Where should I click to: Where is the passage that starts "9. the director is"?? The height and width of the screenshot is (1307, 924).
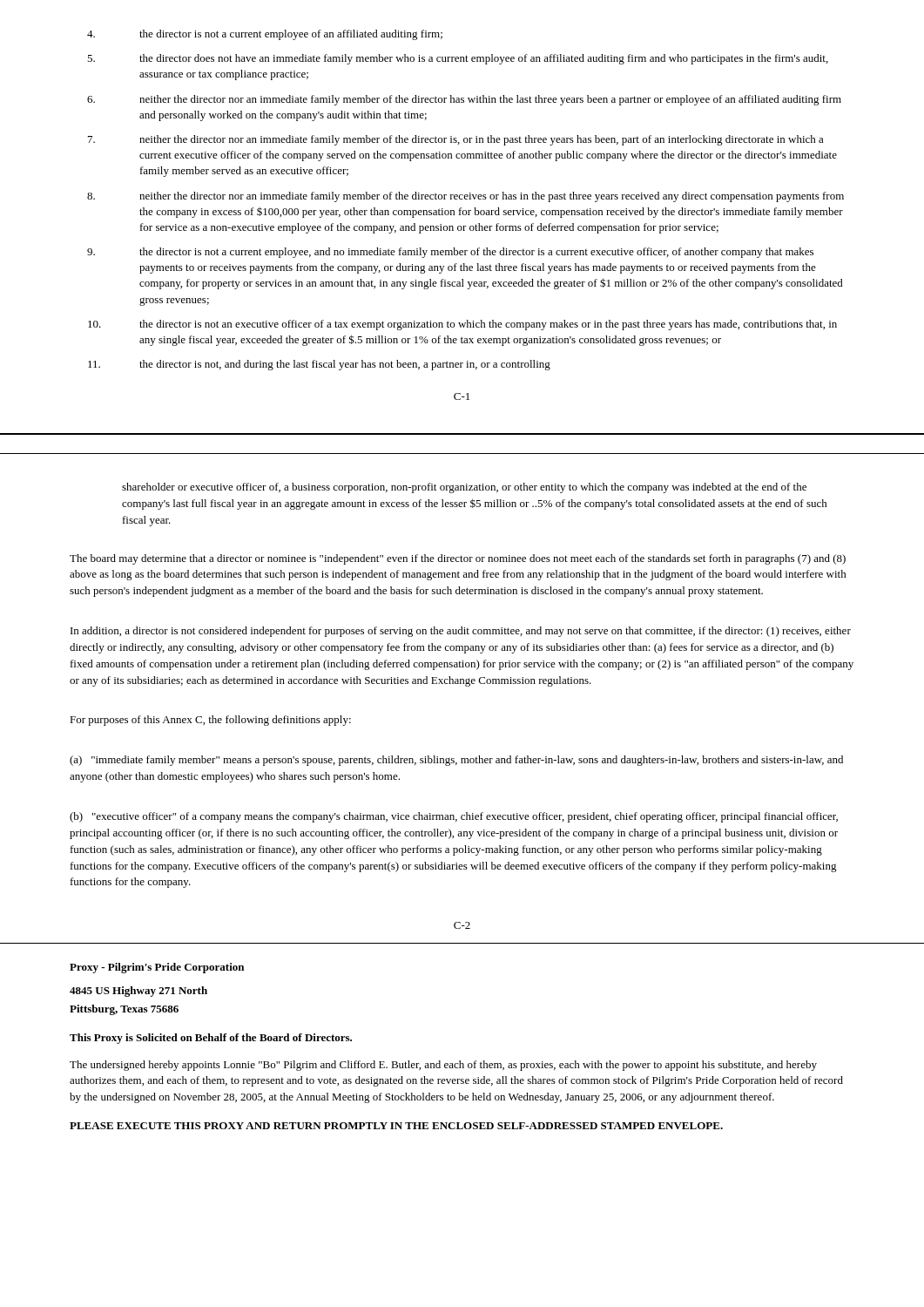click(x=462, y=276)
